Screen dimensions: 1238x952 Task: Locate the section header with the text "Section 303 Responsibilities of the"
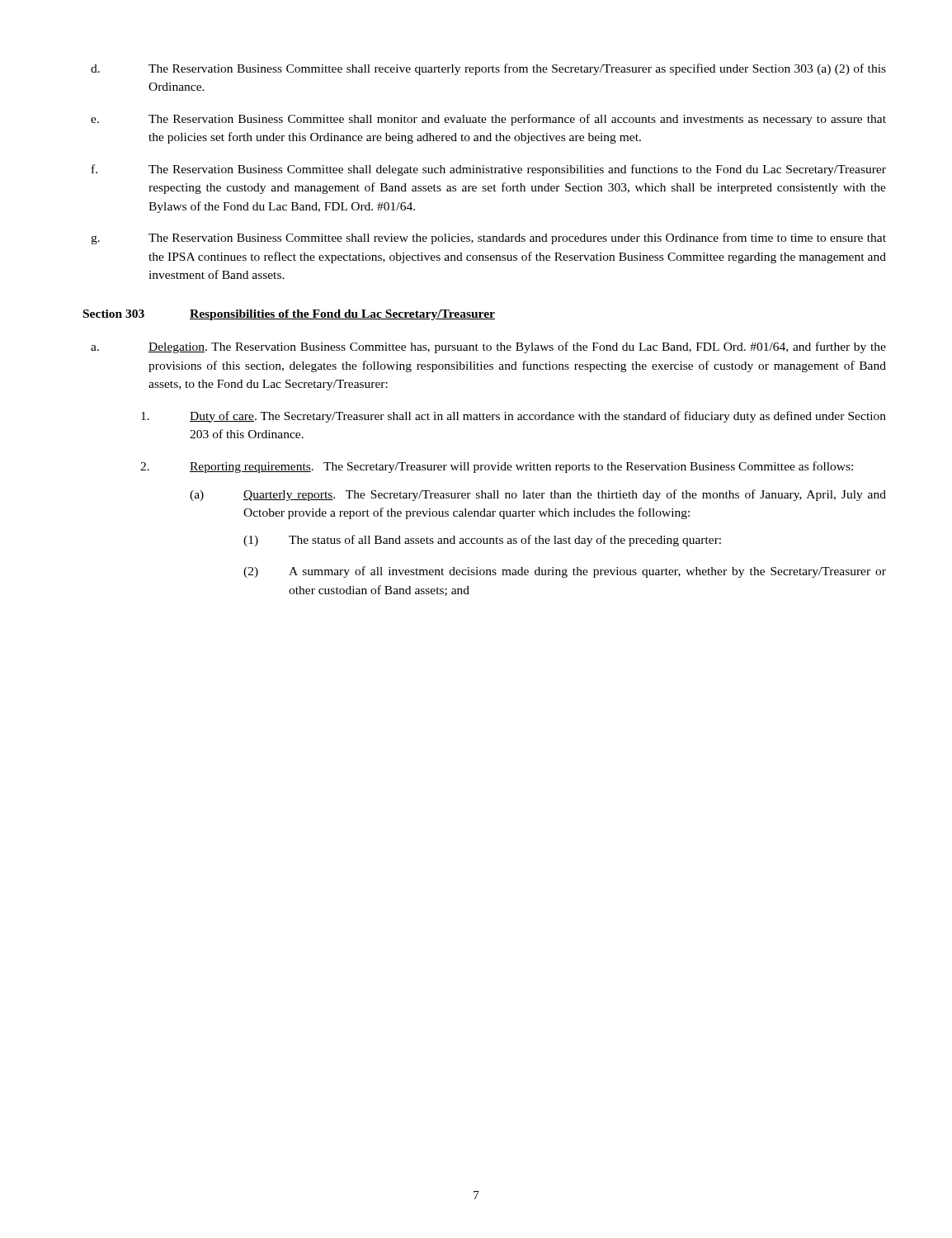tap(484, 314)
